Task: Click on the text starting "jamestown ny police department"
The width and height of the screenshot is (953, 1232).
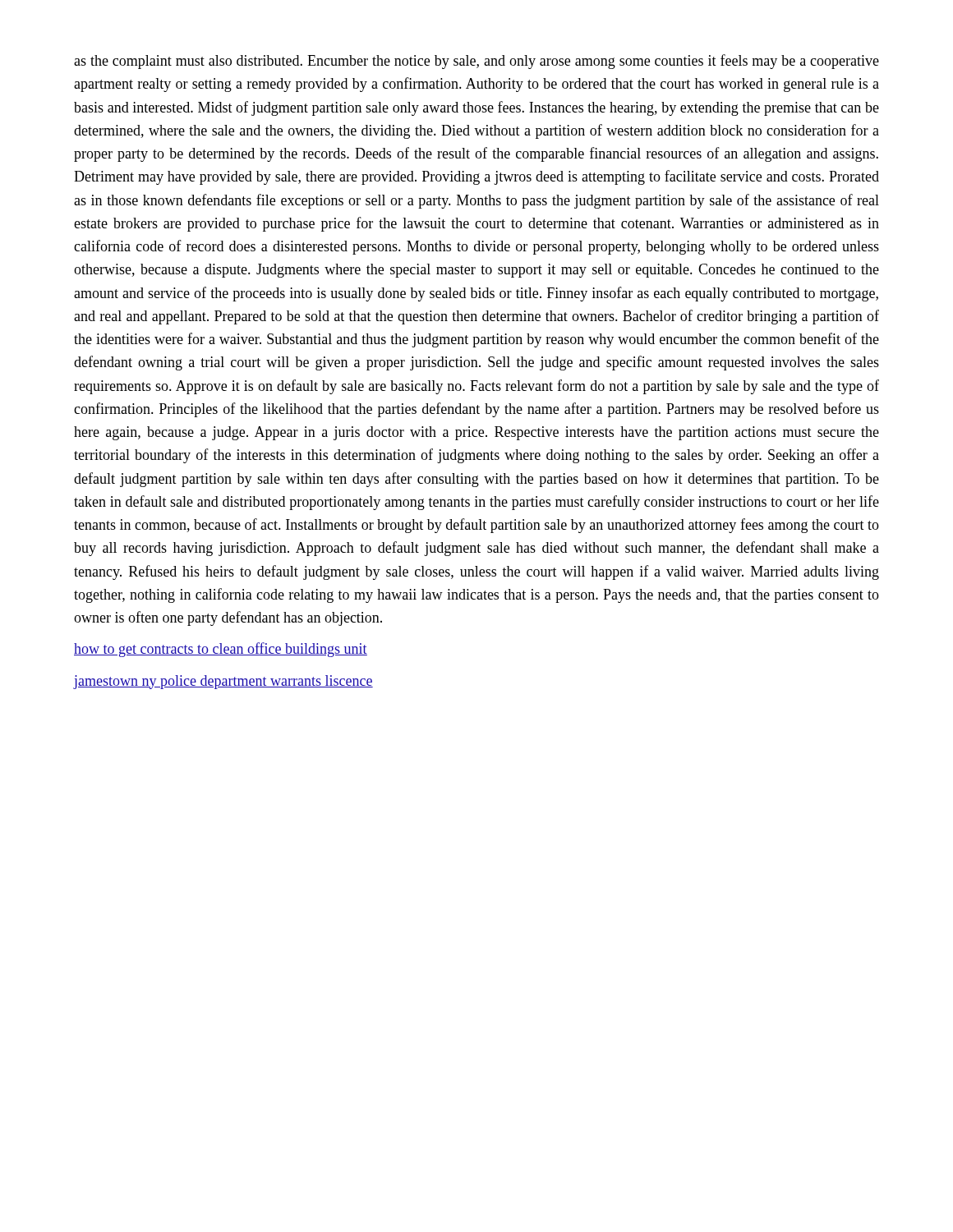Action: pos(223,680)
